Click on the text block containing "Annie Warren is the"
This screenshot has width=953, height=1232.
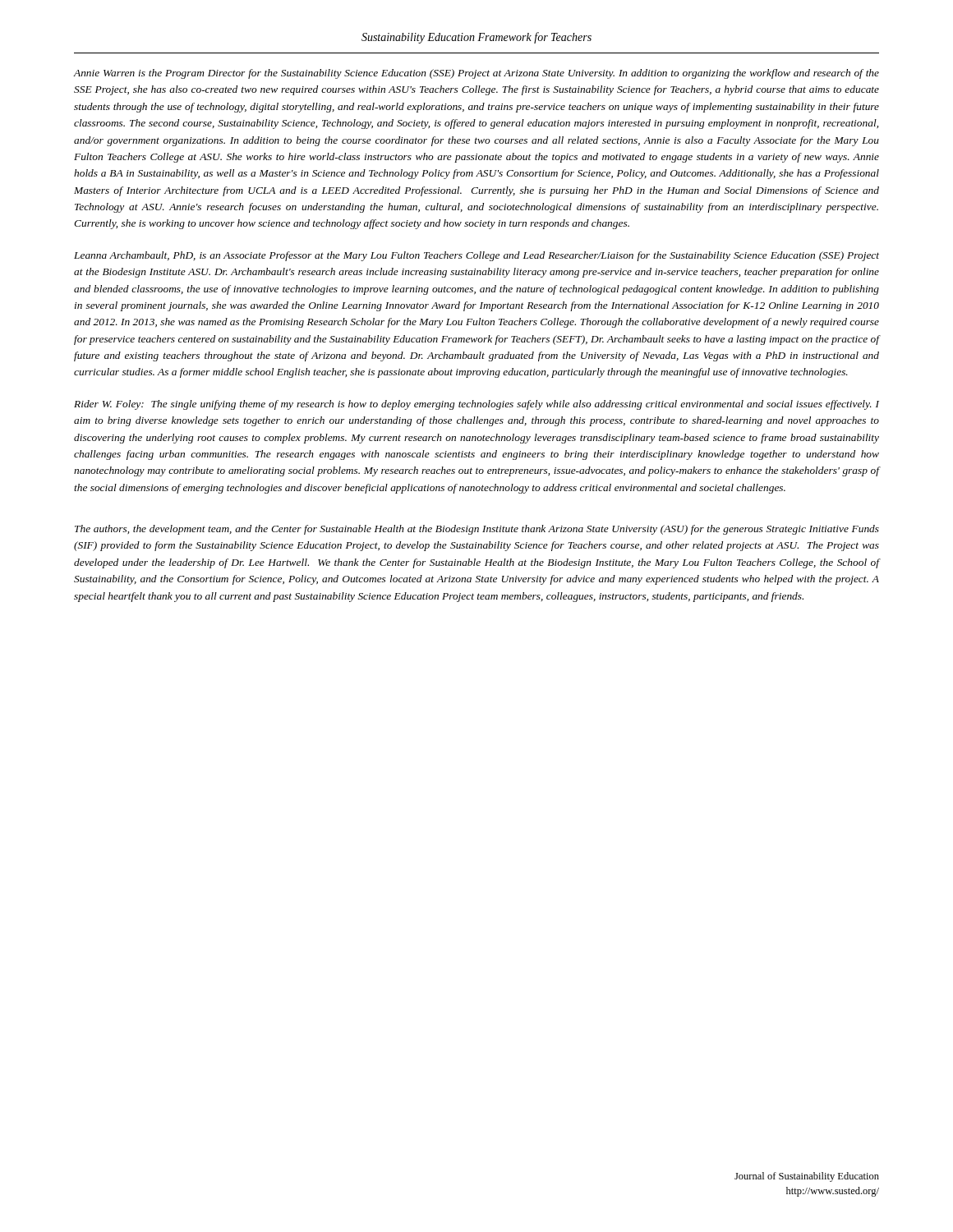coord(476,148)
